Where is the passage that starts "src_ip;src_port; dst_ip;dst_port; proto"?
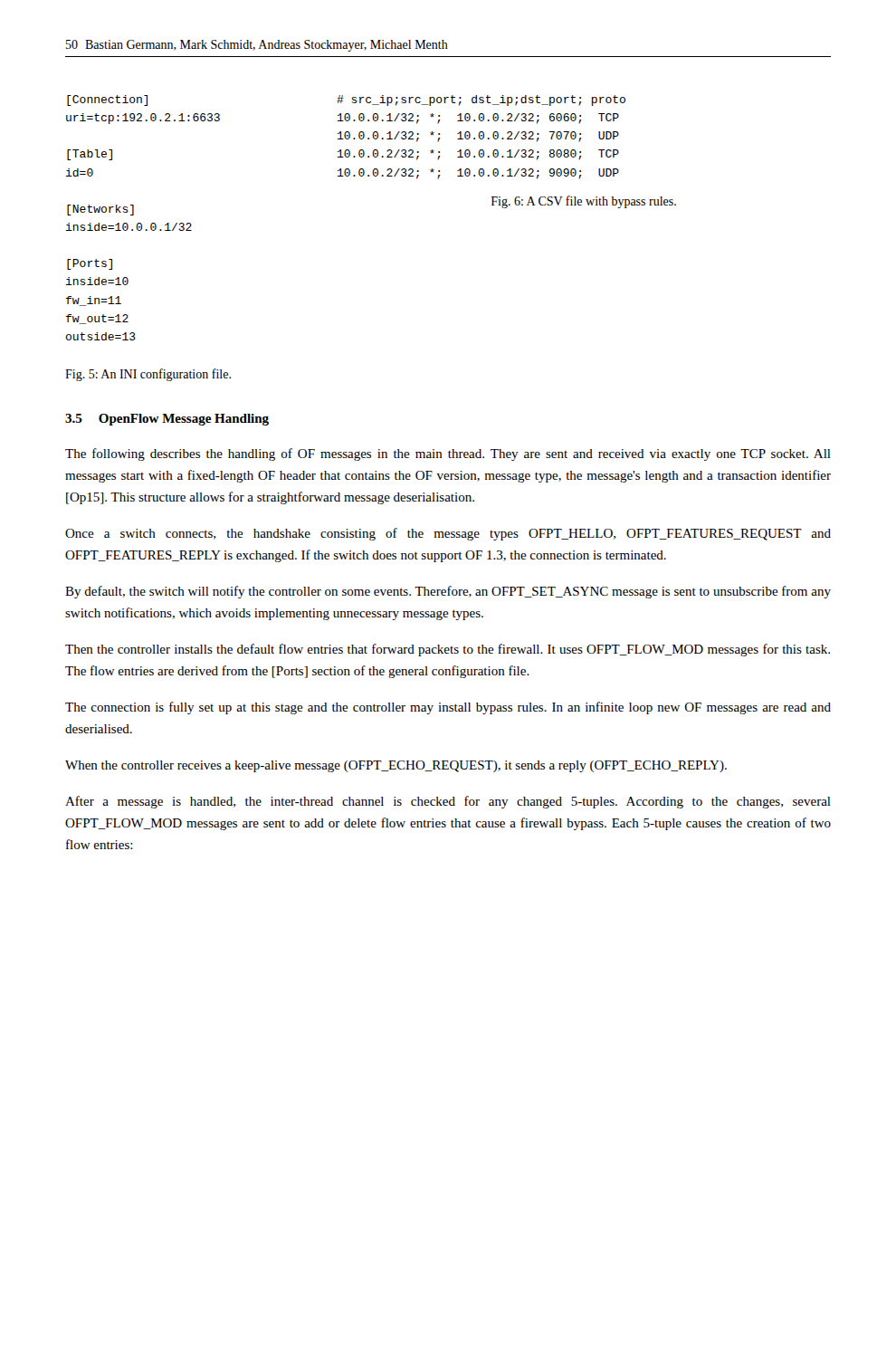 point(584,137)
